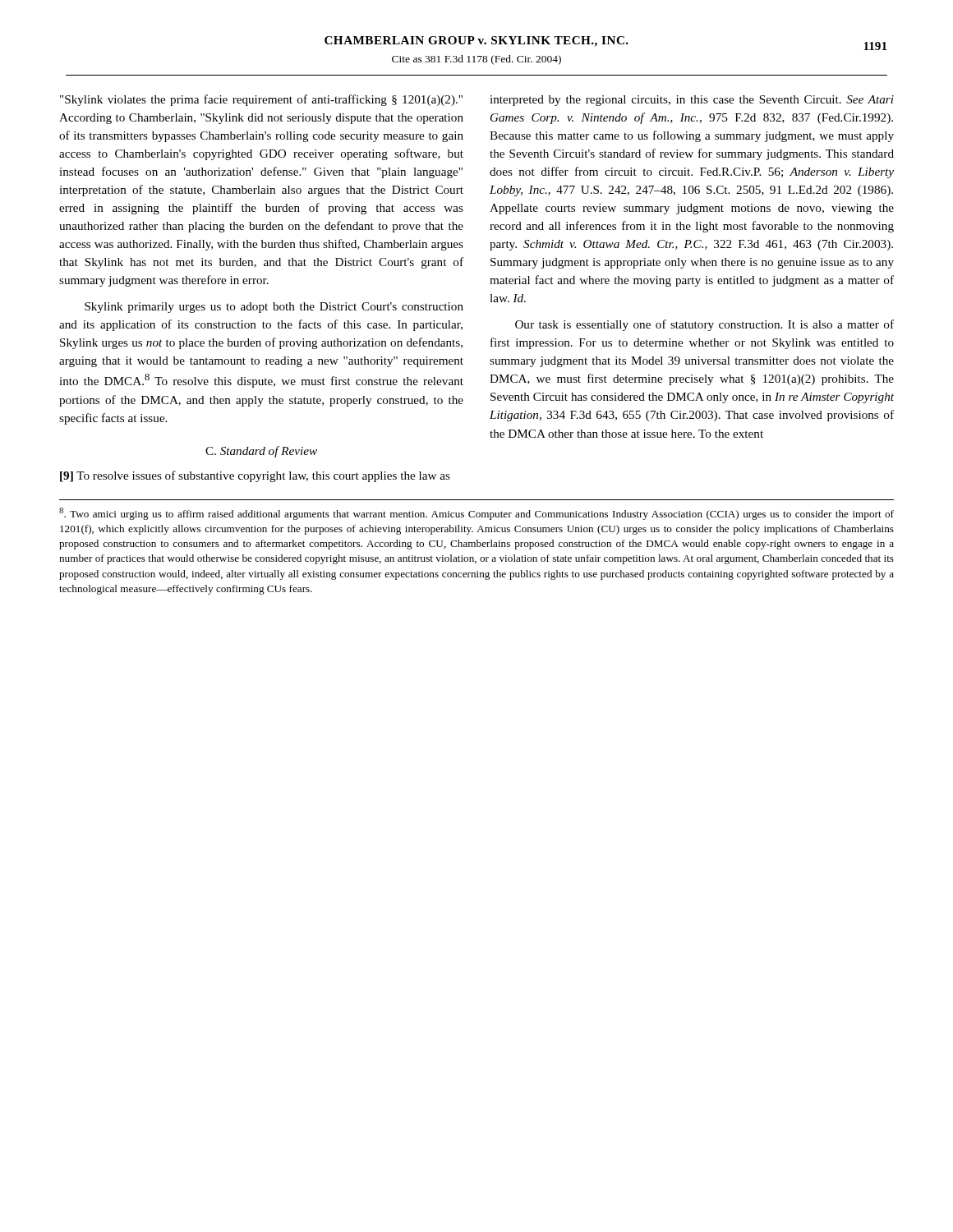Click on the text block with the text "Skylink primarily urges us"

[261, 362]
